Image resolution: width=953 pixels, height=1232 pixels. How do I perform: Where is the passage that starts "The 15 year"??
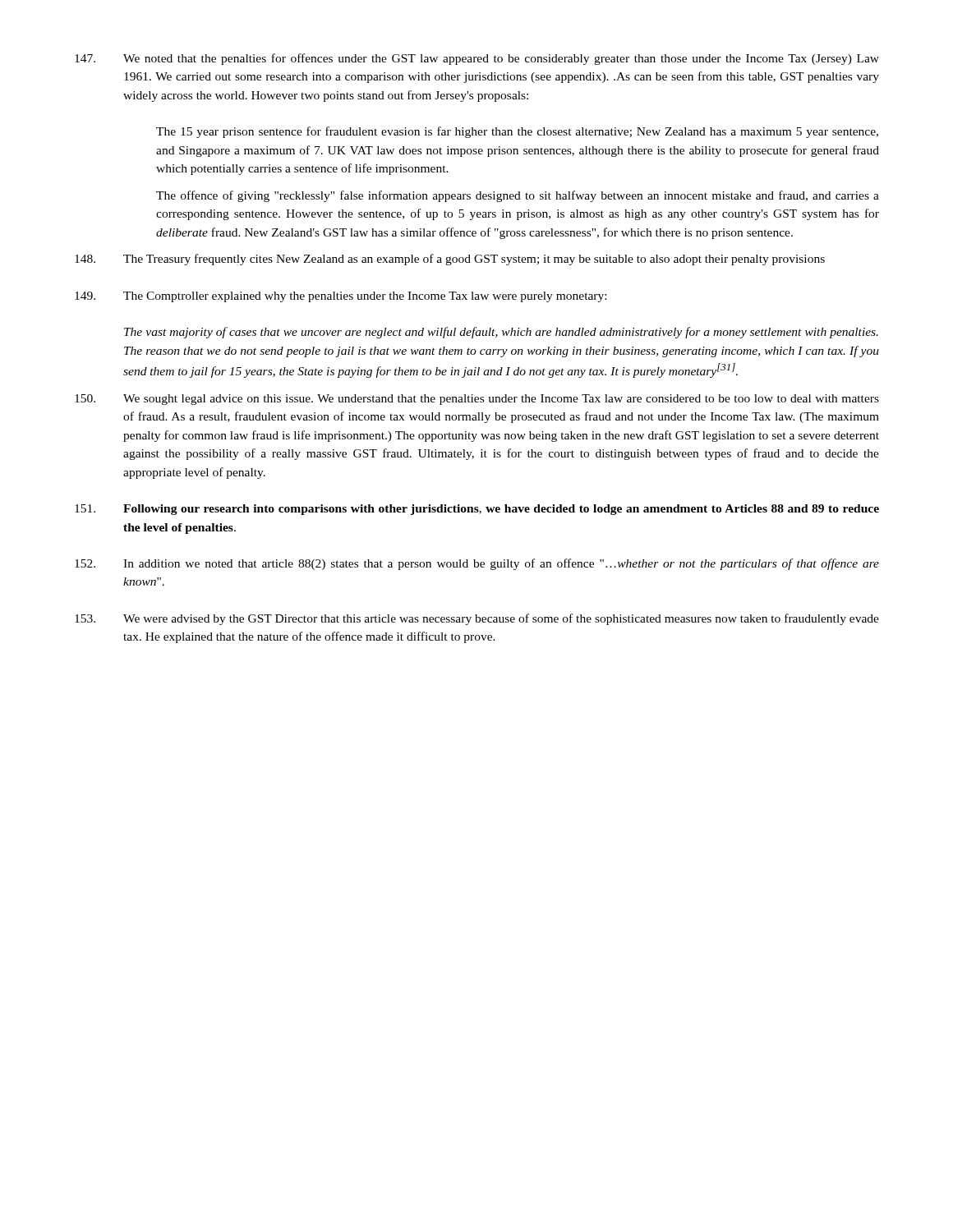(518, 150)
